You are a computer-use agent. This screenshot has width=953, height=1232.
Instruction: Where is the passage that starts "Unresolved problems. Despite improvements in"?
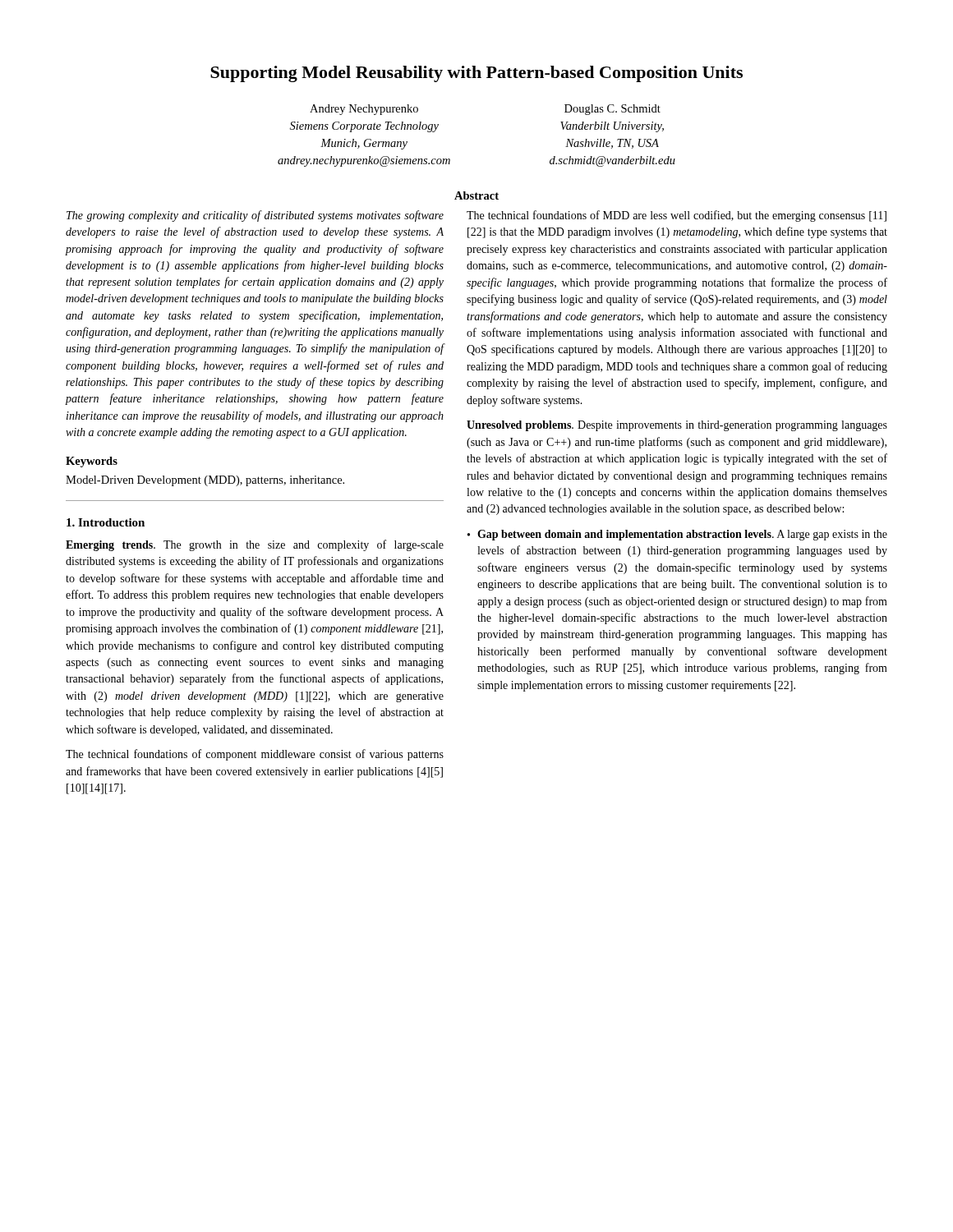(x=677, y=467)
